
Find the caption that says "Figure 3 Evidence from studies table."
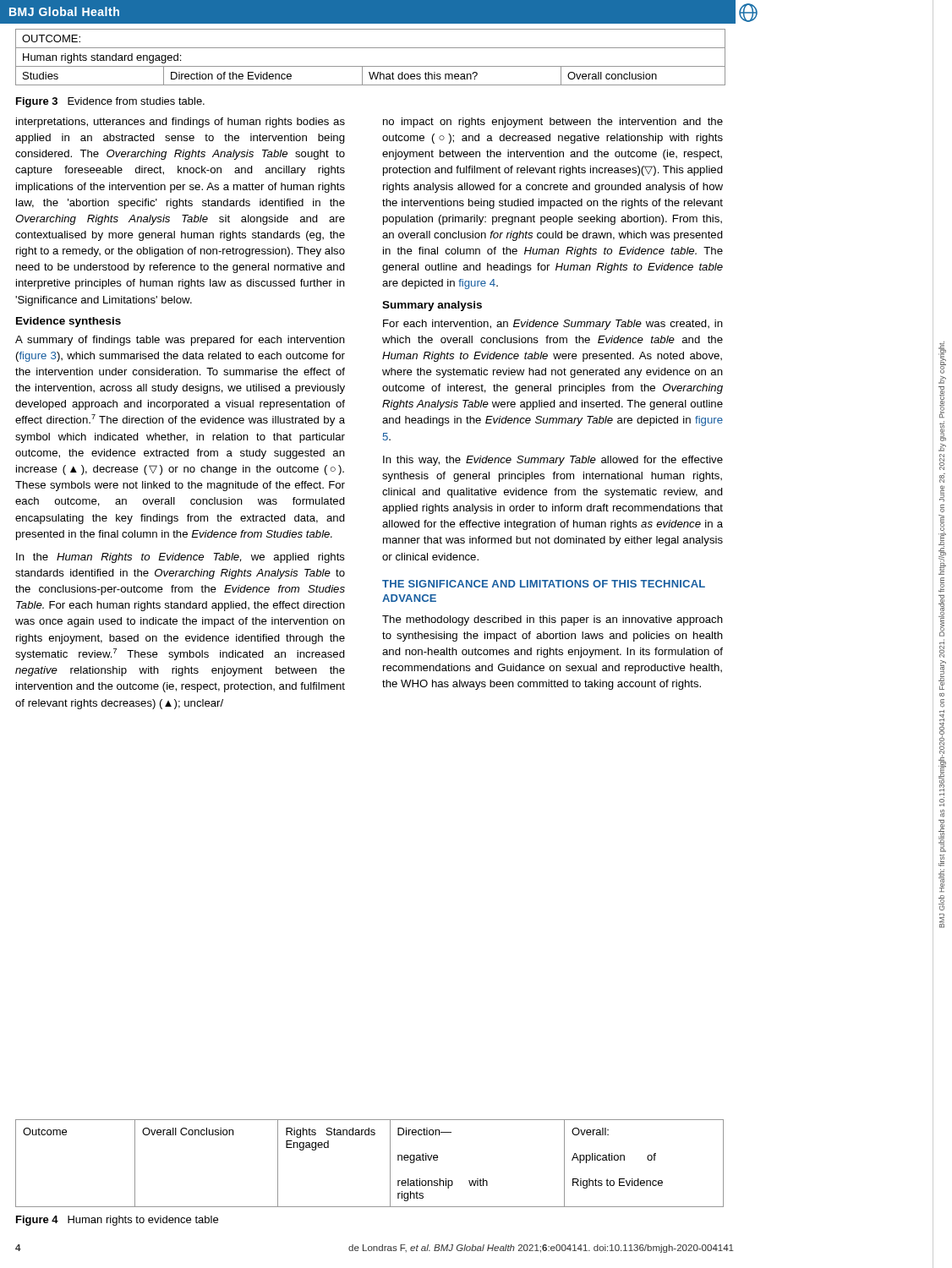(110, 101)
